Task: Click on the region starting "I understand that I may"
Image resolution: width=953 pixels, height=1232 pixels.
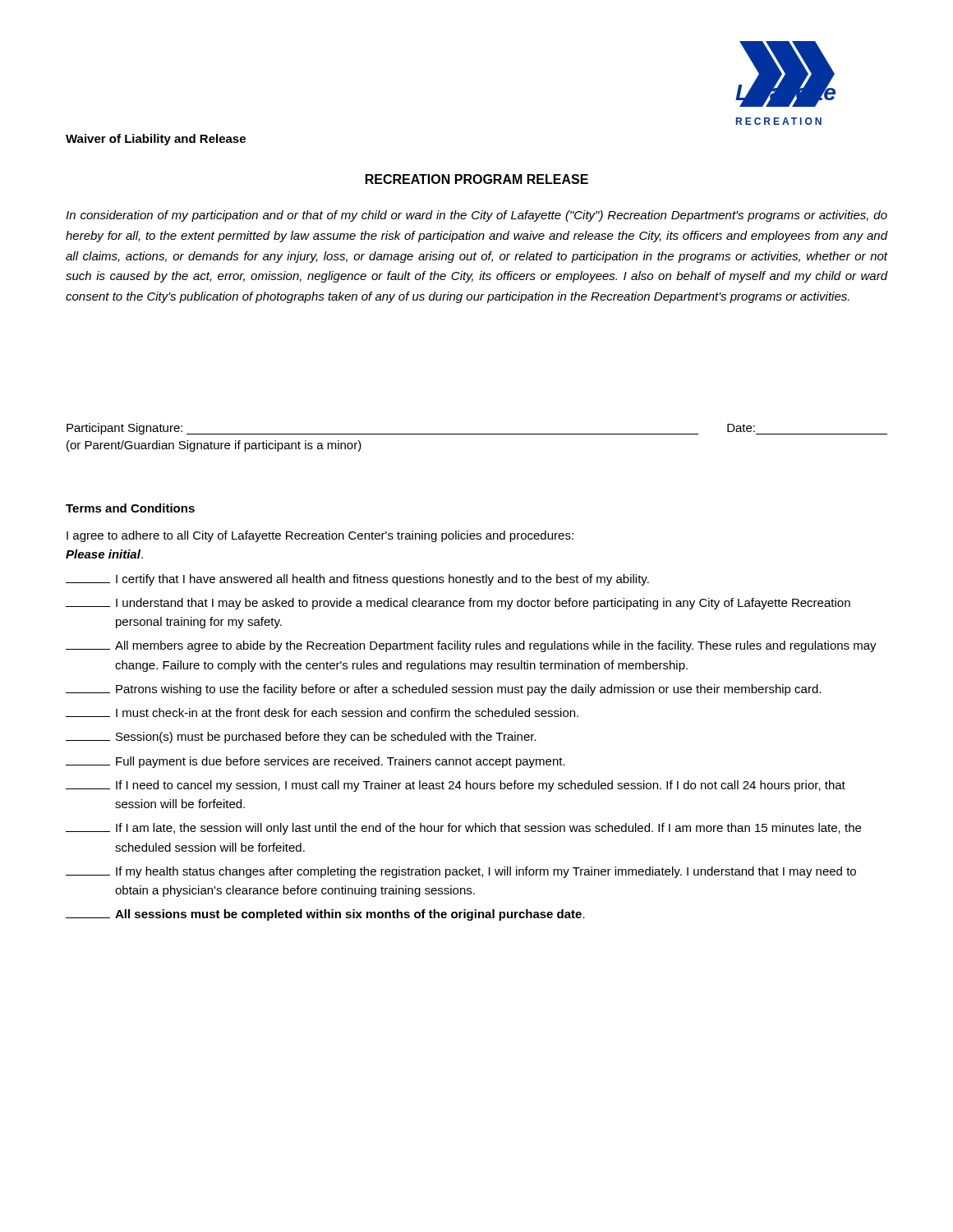Action: pos(476,612)
